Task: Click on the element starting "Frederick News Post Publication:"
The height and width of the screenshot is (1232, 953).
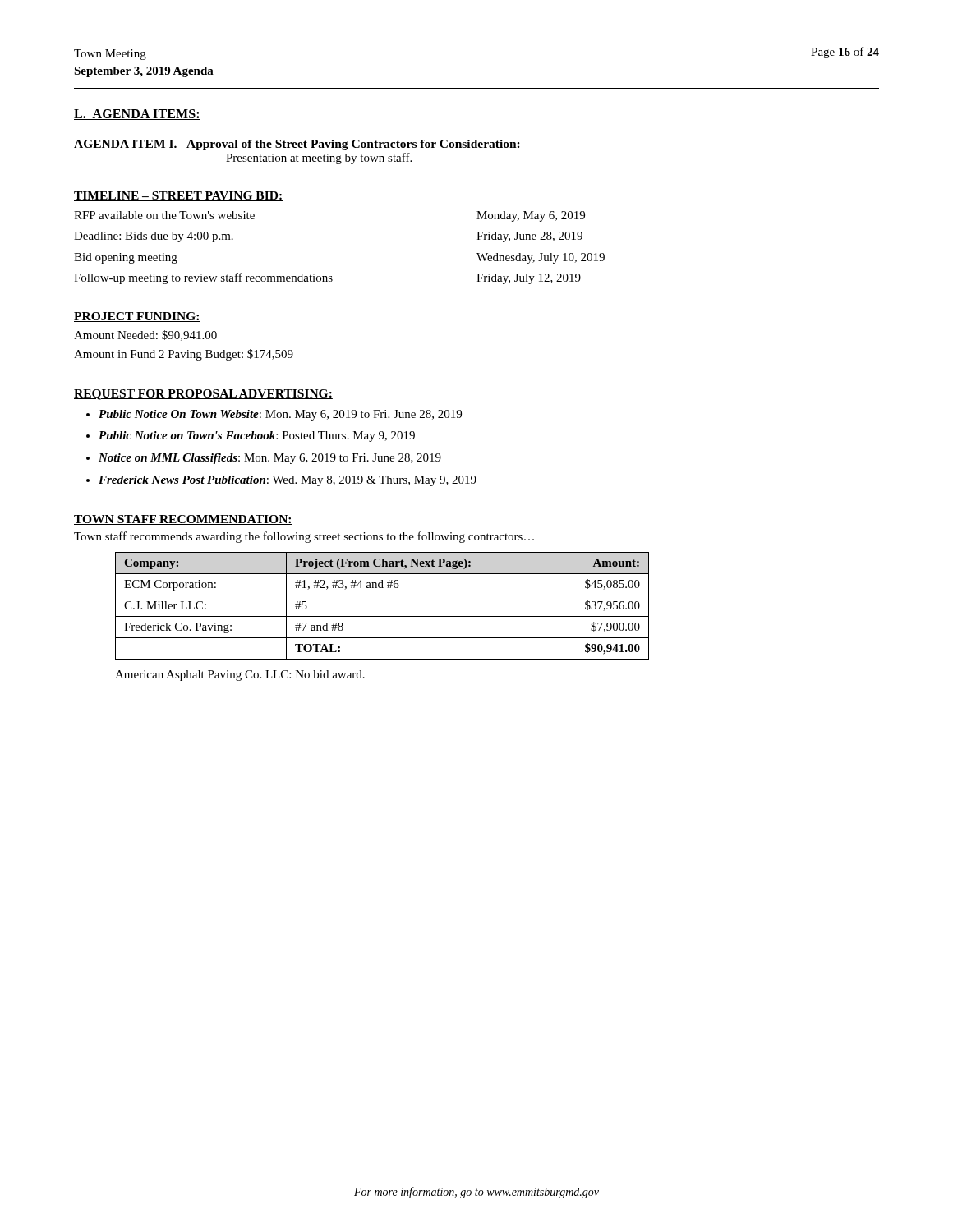Action: pos(287,479)
